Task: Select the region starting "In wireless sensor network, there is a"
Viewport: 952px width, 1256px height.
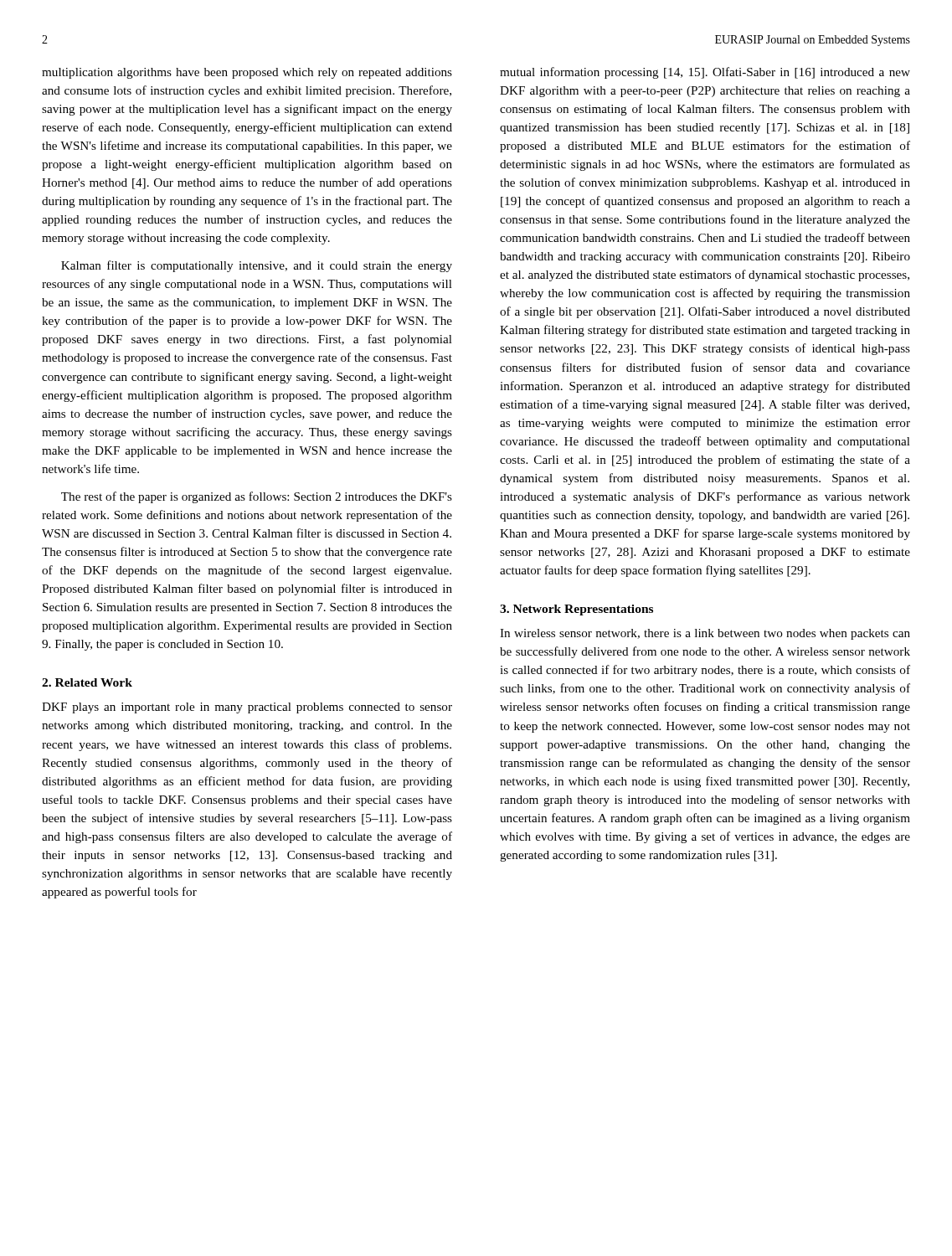Action: [705, 744]
